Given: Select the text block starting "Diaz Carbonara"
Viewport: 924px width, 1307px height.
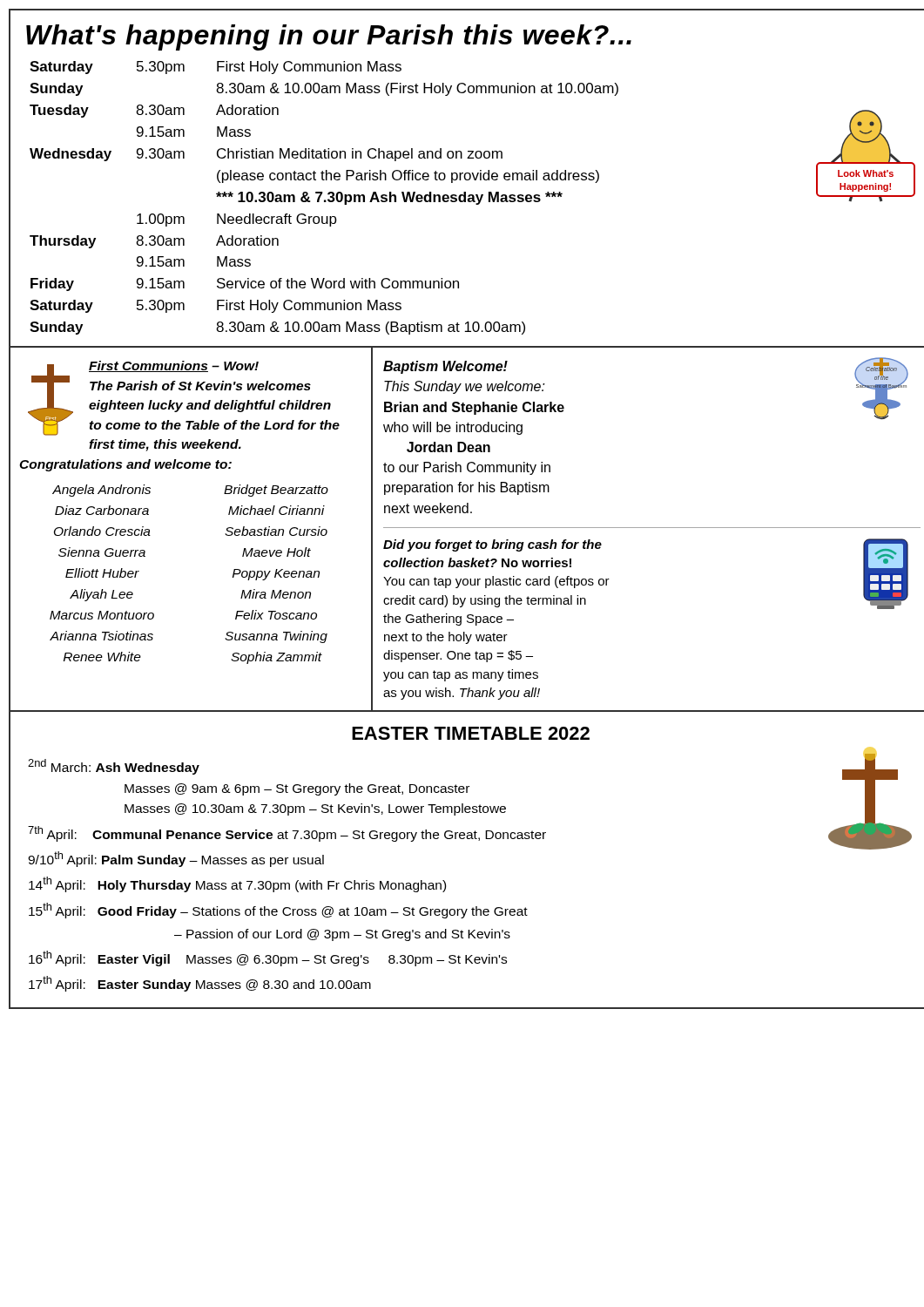Looking at the screenshot, I should tap(102, 510).
